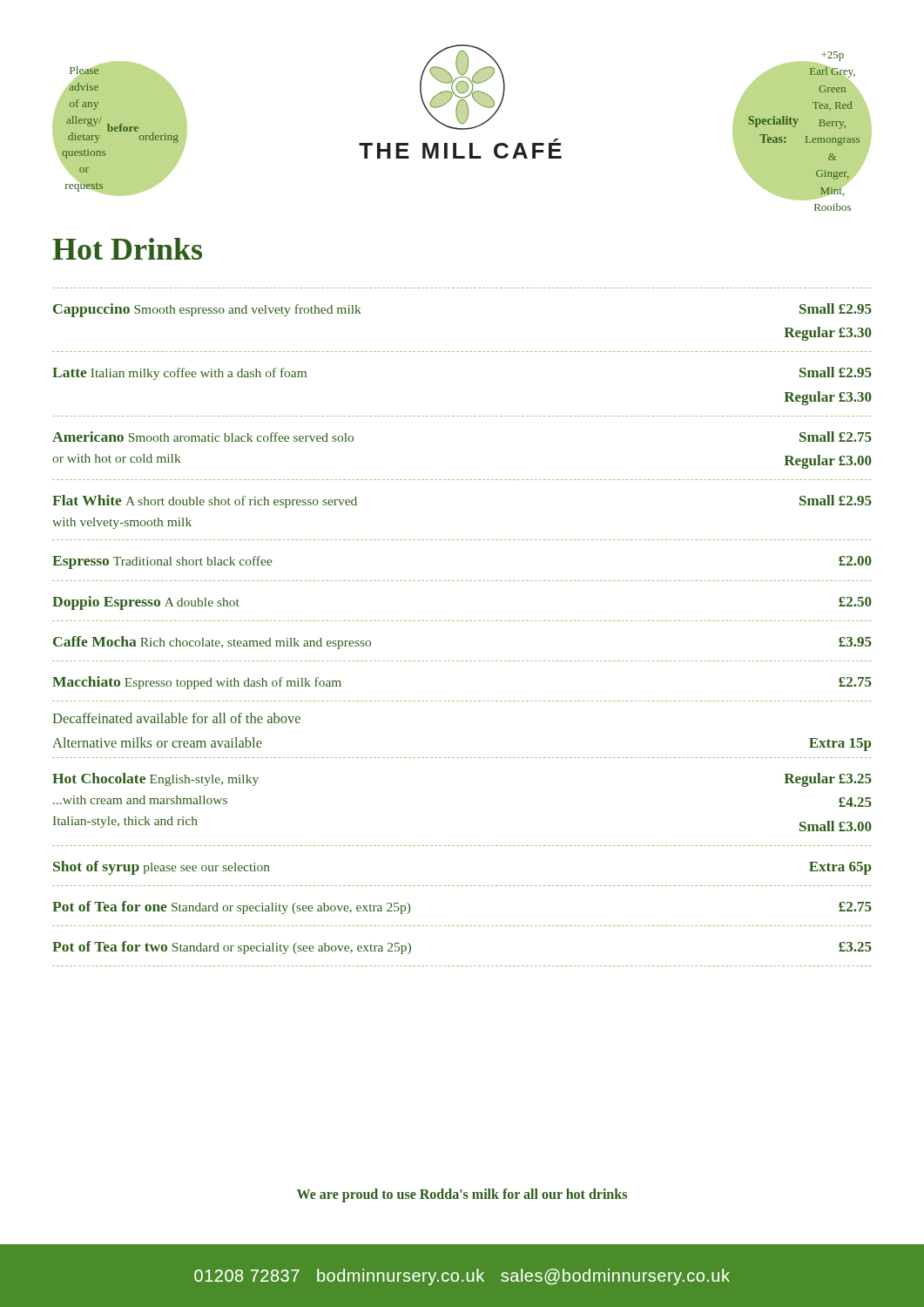Locate the list item with the text "Latte Italian milky coffee with"
Screen dimensions: 1307x924
coord(178,373)
